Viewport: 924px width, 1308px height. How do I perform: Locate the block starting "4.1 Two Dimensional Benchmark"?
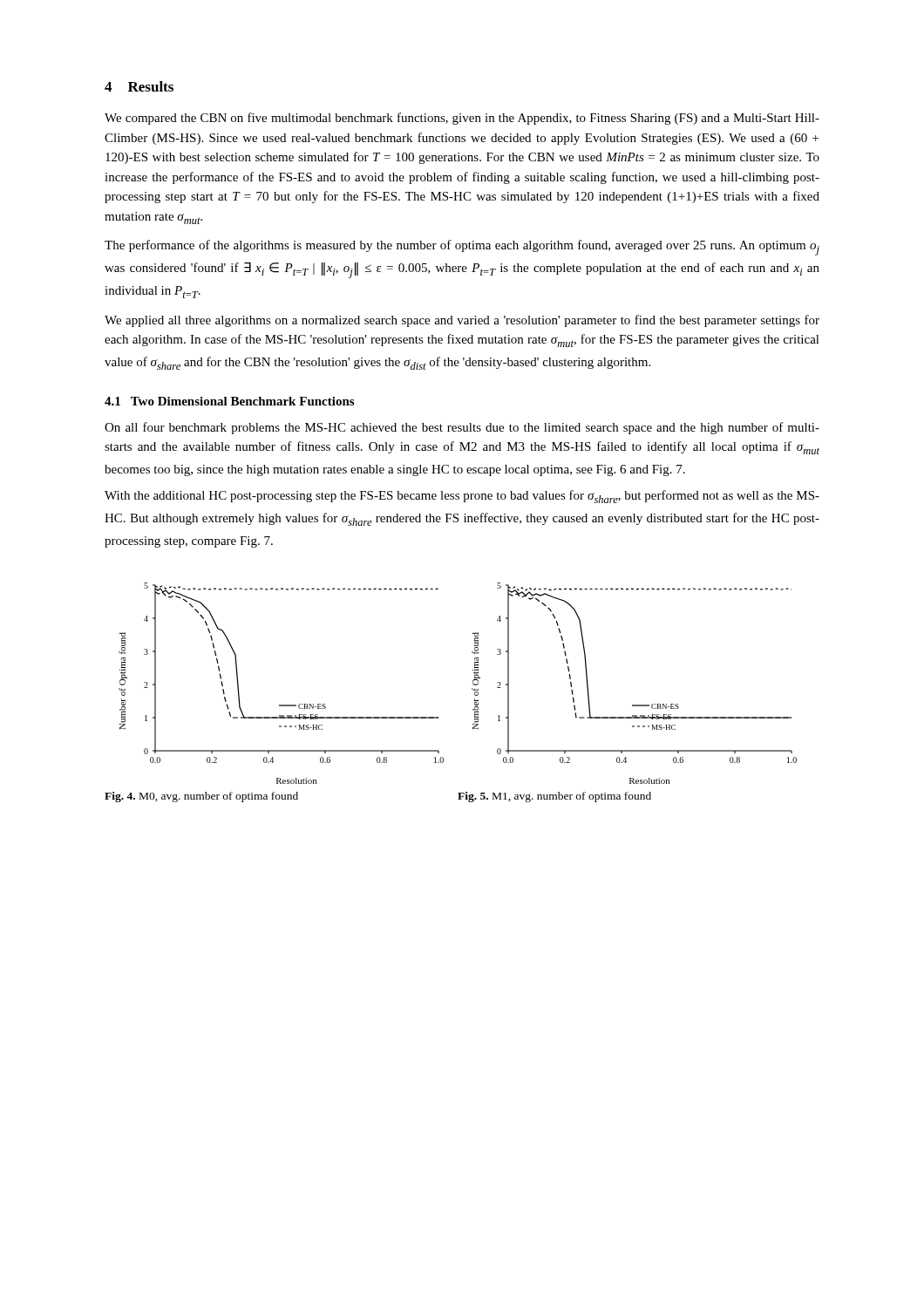coord(229,401)
